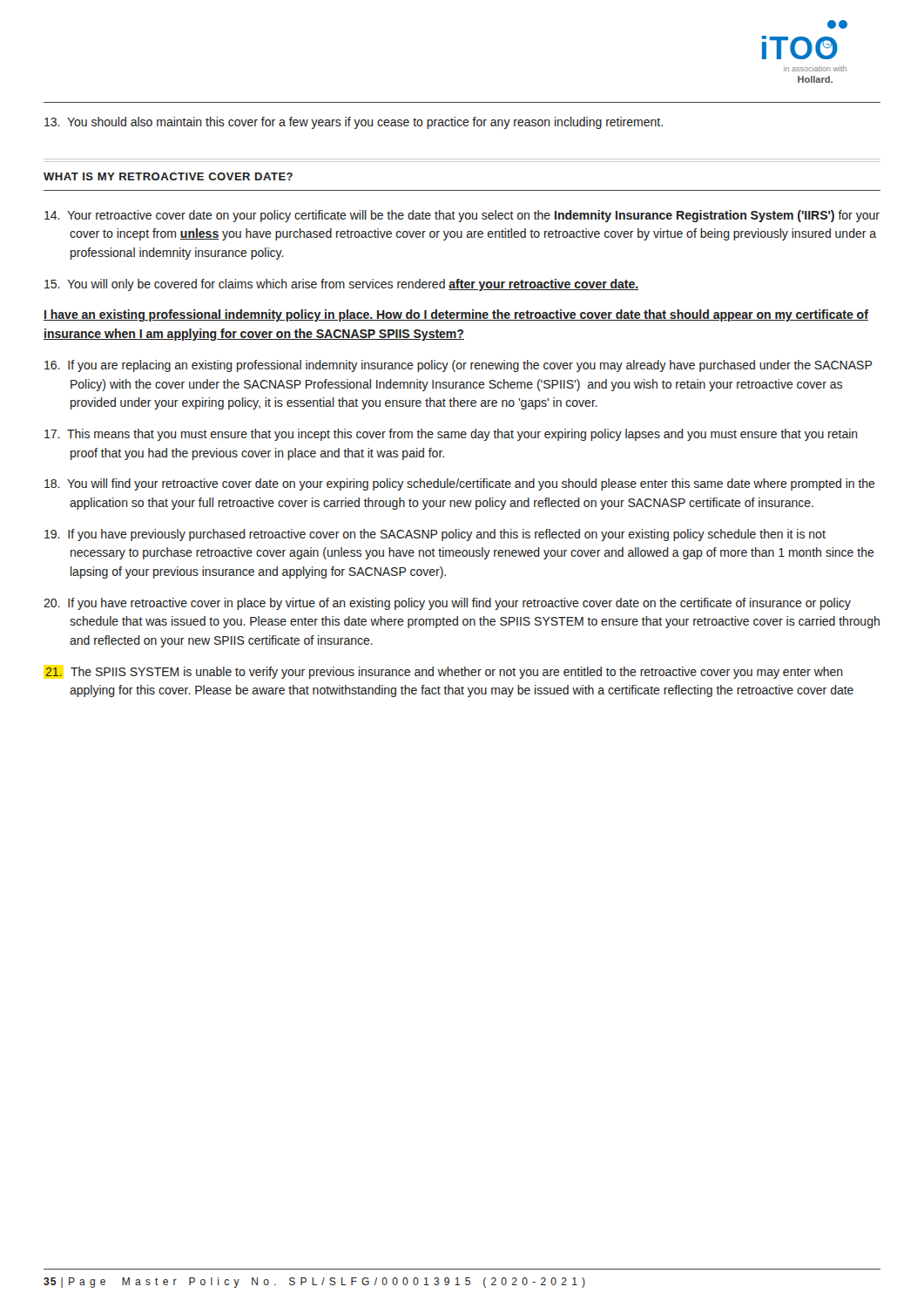Select the list item with the text "19. If you have previously"

tap(459, 553)
